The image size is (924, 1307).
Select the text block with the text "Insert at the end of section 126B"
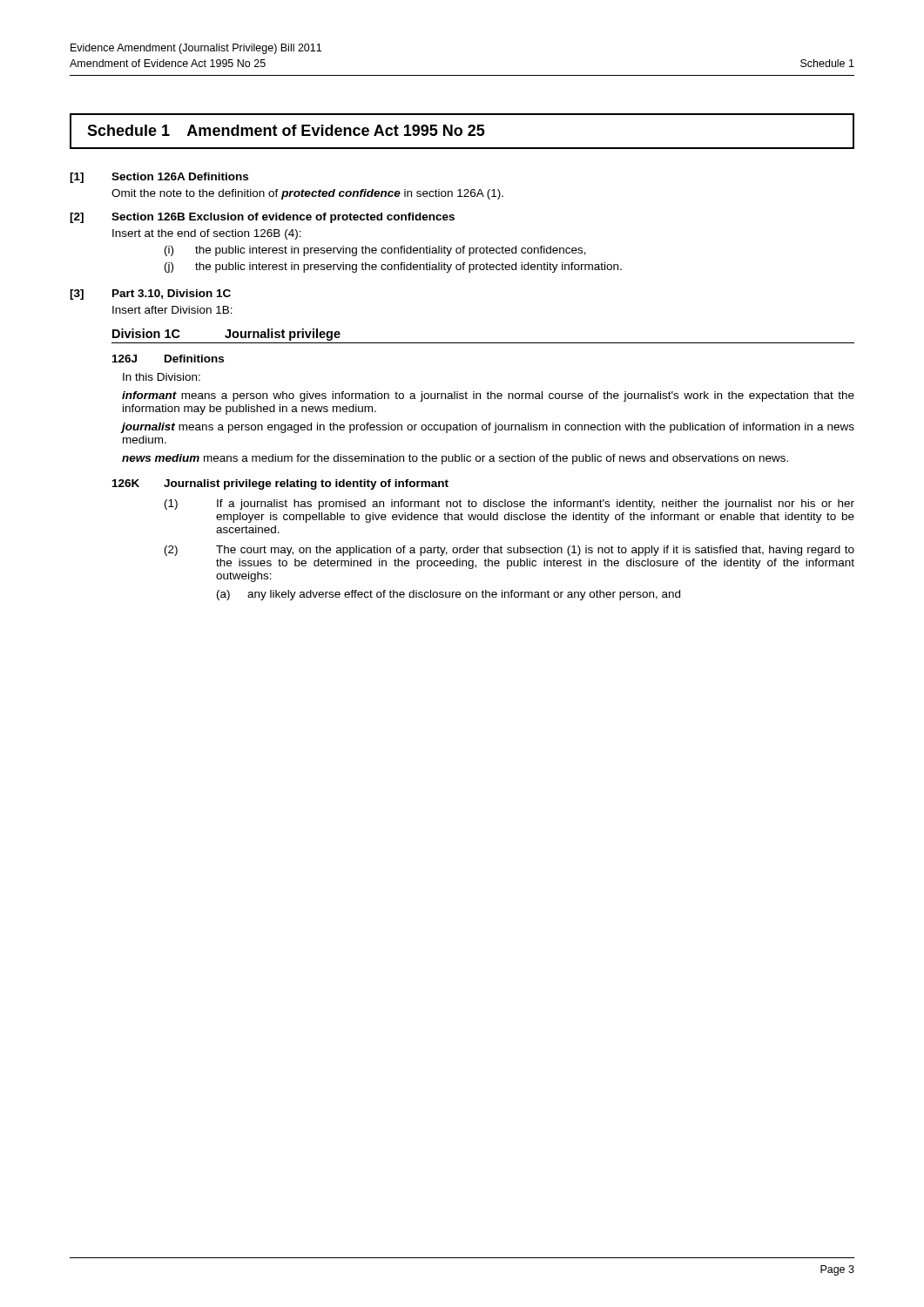[207, 233]
